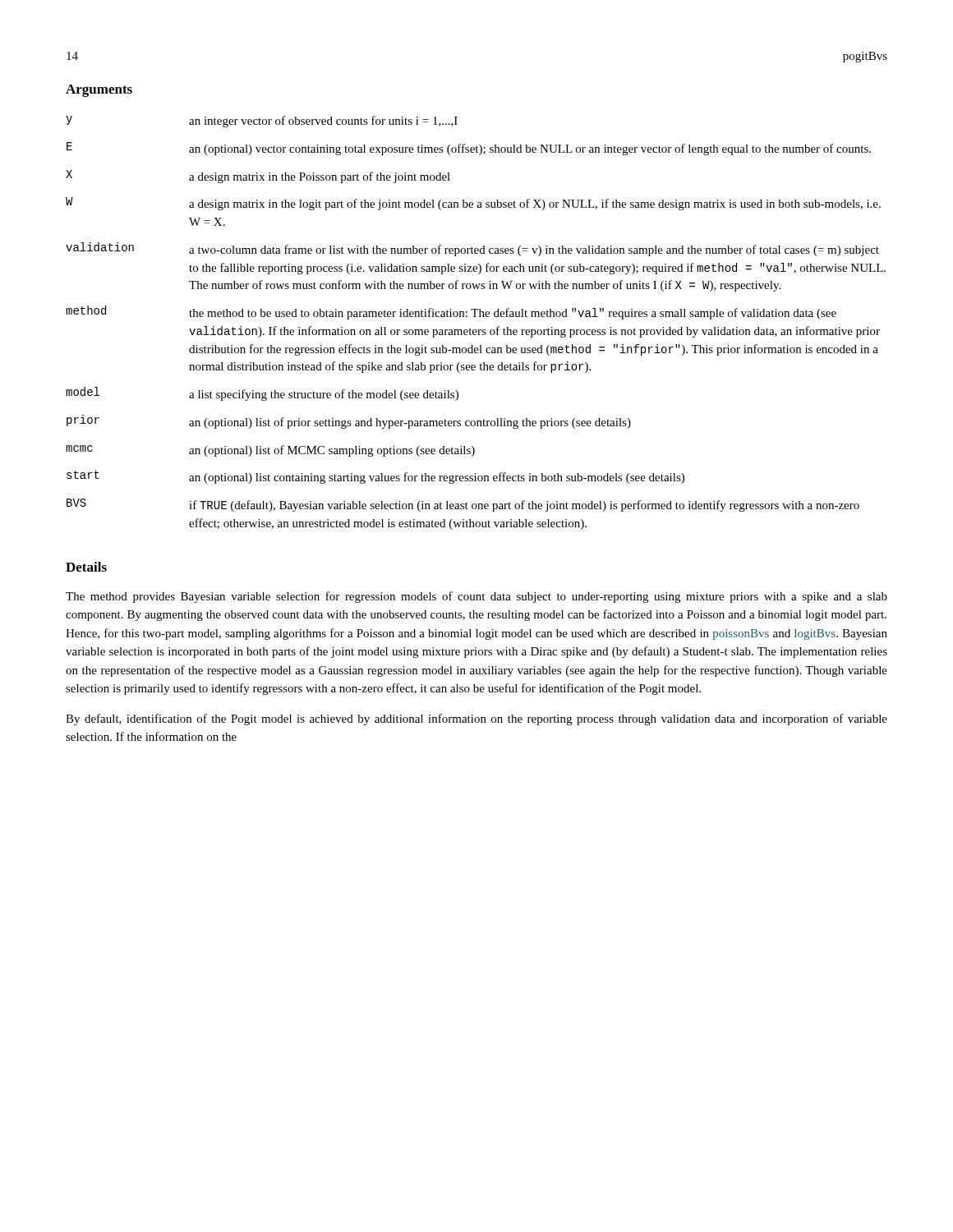Find the text block that reads "The method provides"
The width and height of the screenshot is (953, 1232).
click(x=476, y=667)
